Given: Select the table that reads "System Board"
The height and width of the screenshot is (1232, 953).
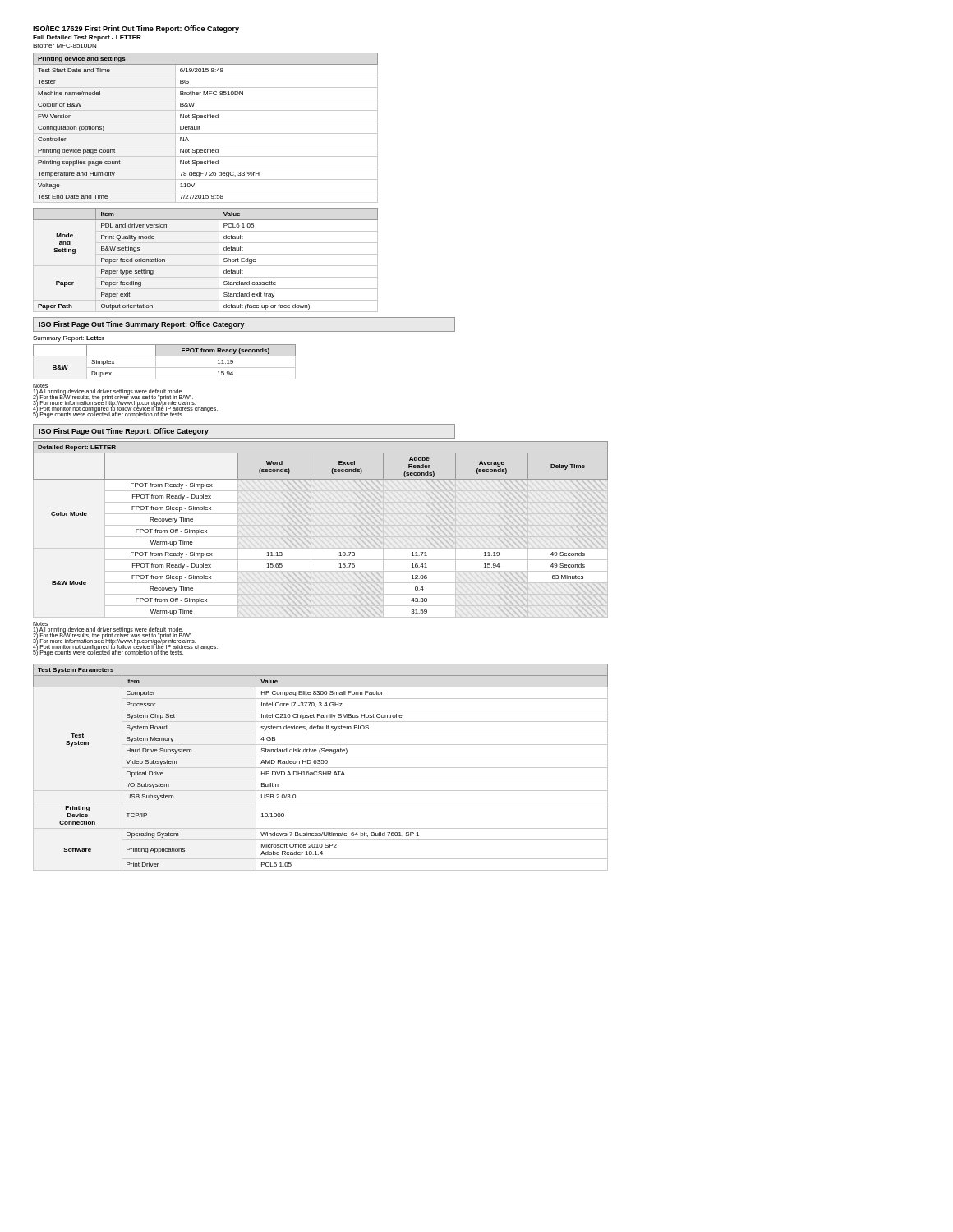Looking at the screenshot, I should pos(476,767).
